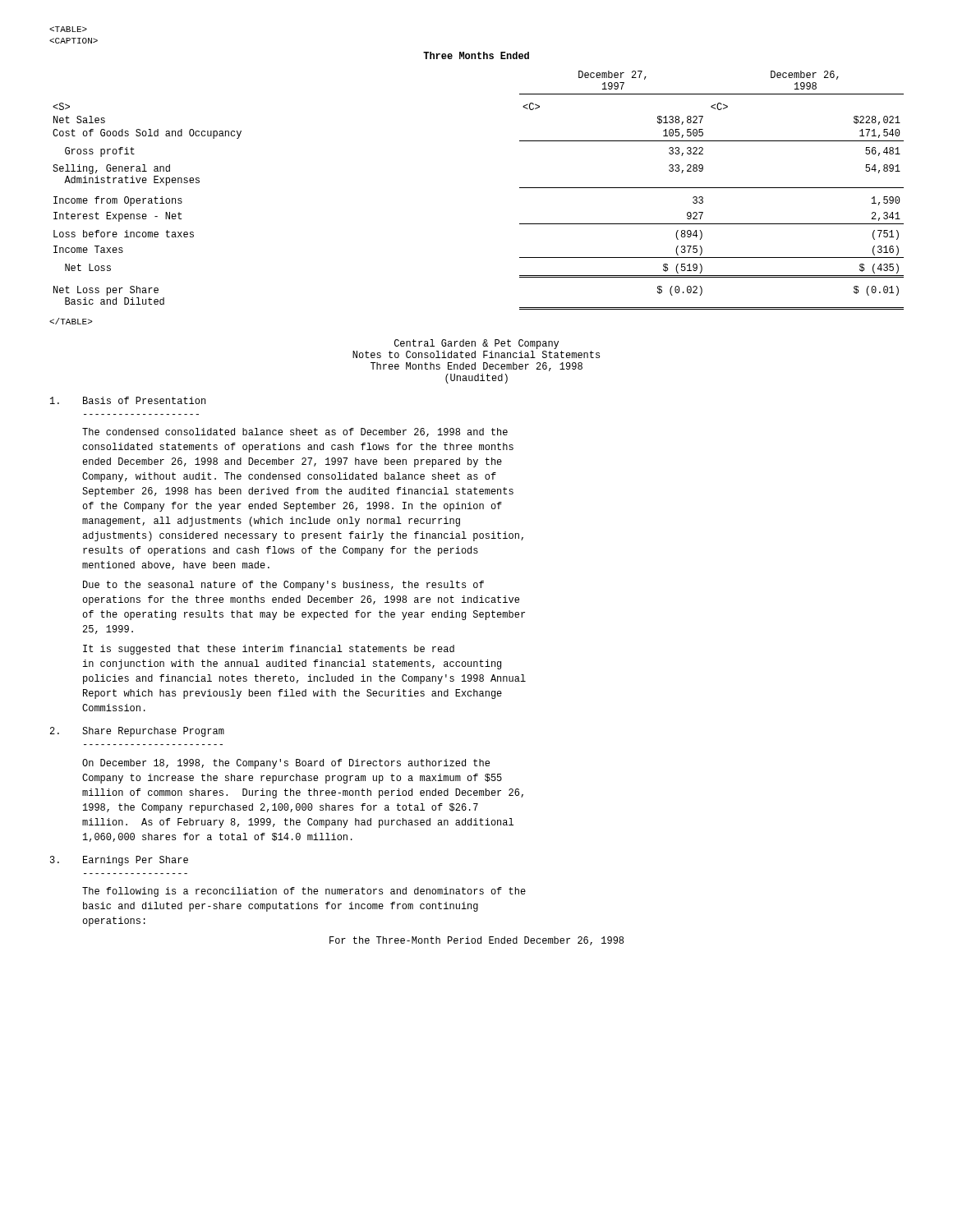Image resolution: width=953 pixels, height=1232 pixels.
Task: Point to the caption beginning "For the Three-Month"
Action: coord(476,941)
